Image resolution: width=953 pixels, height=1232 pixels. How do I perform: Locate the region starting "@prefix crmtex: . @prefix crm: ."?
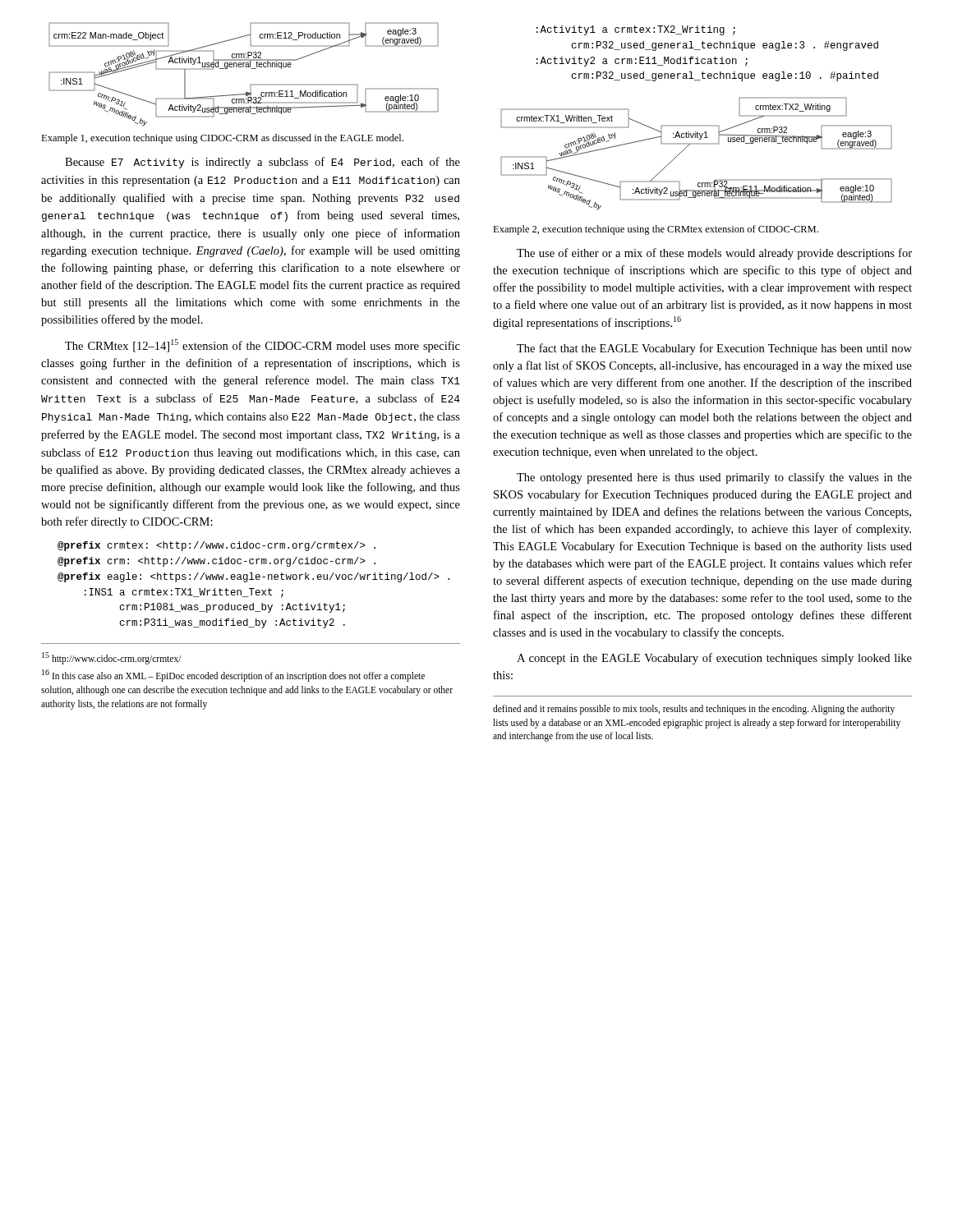255,585
